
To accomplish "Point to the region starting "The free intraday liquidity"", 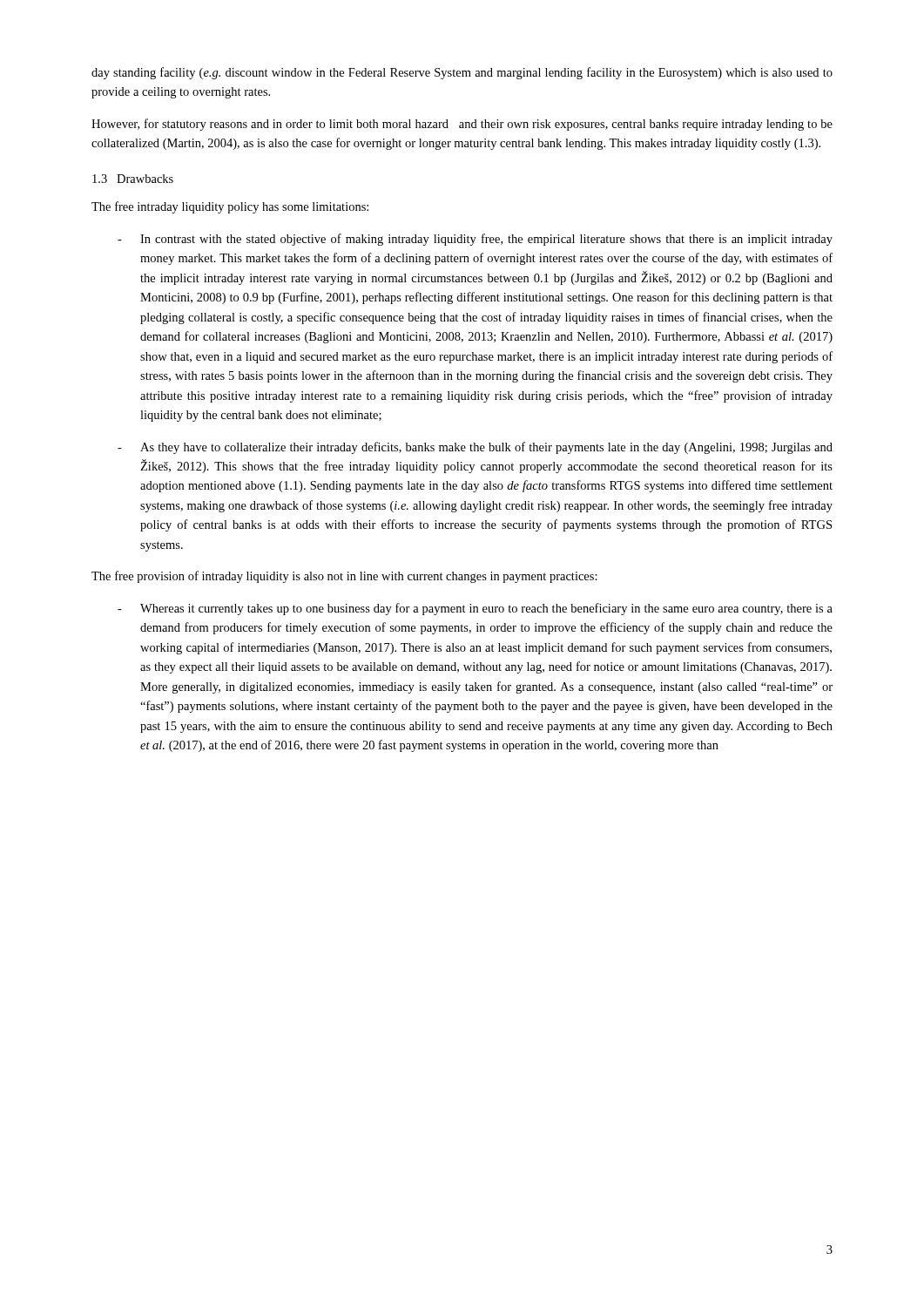I will tap(230, 207).
